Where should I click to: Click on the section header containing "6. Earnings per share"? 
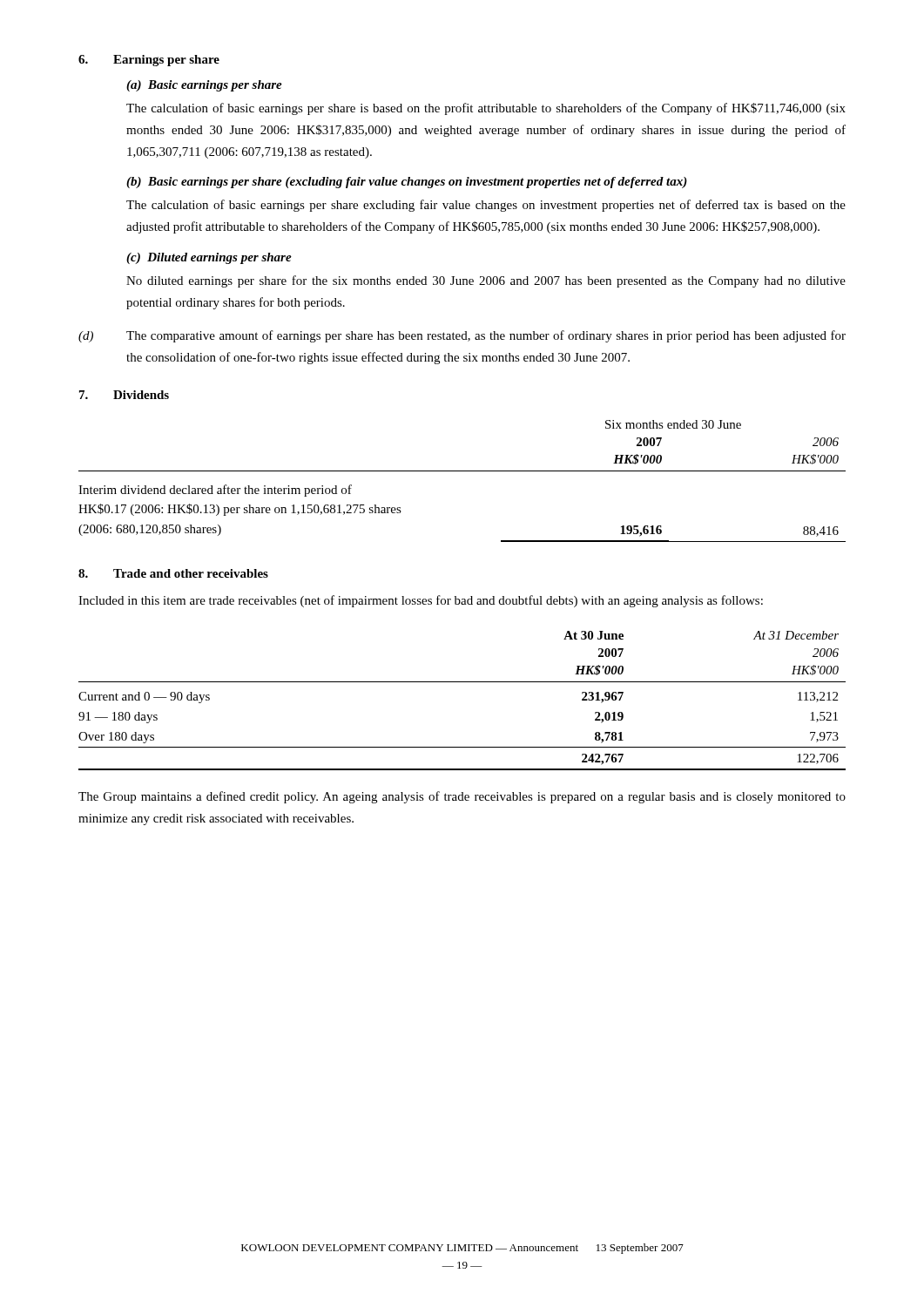click(149, 60)
